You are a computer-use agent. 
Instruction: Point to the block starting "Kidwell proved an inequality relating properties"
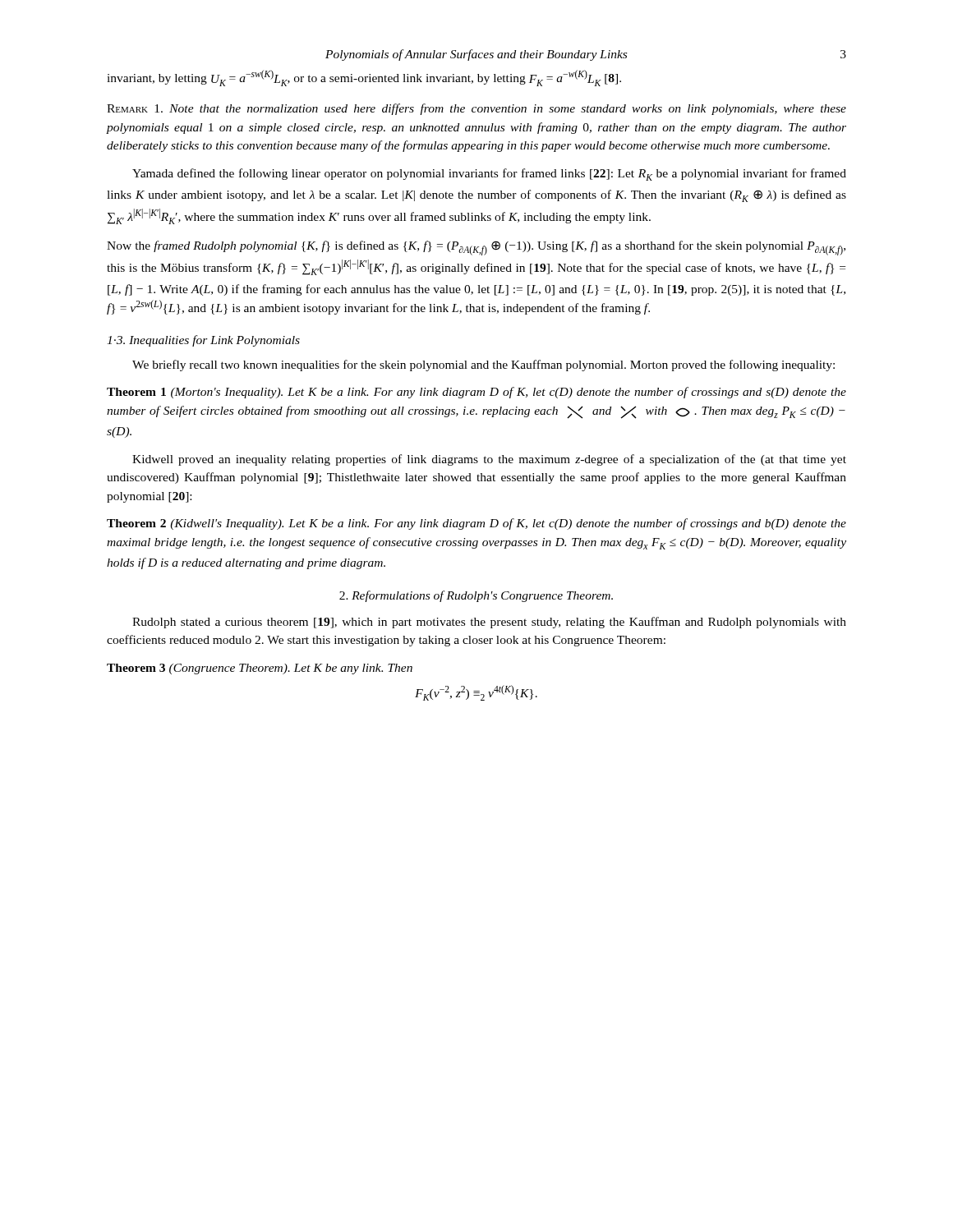tap(476, 477)
